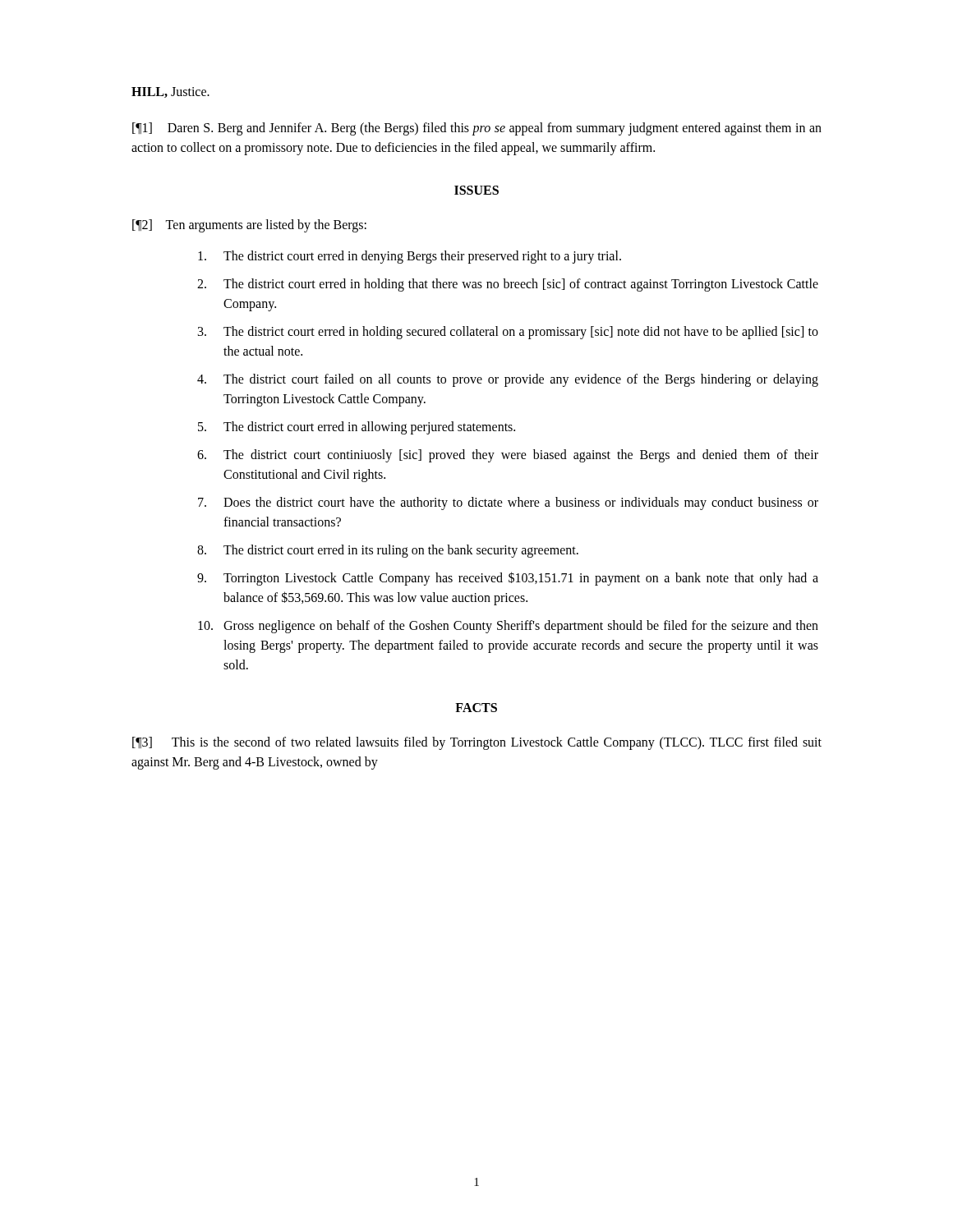Image resolution: width=953 pixels, height=1232 pixels.
Task: Point to the region starting "7.Does the district court have"
Action: click(508, 513)
